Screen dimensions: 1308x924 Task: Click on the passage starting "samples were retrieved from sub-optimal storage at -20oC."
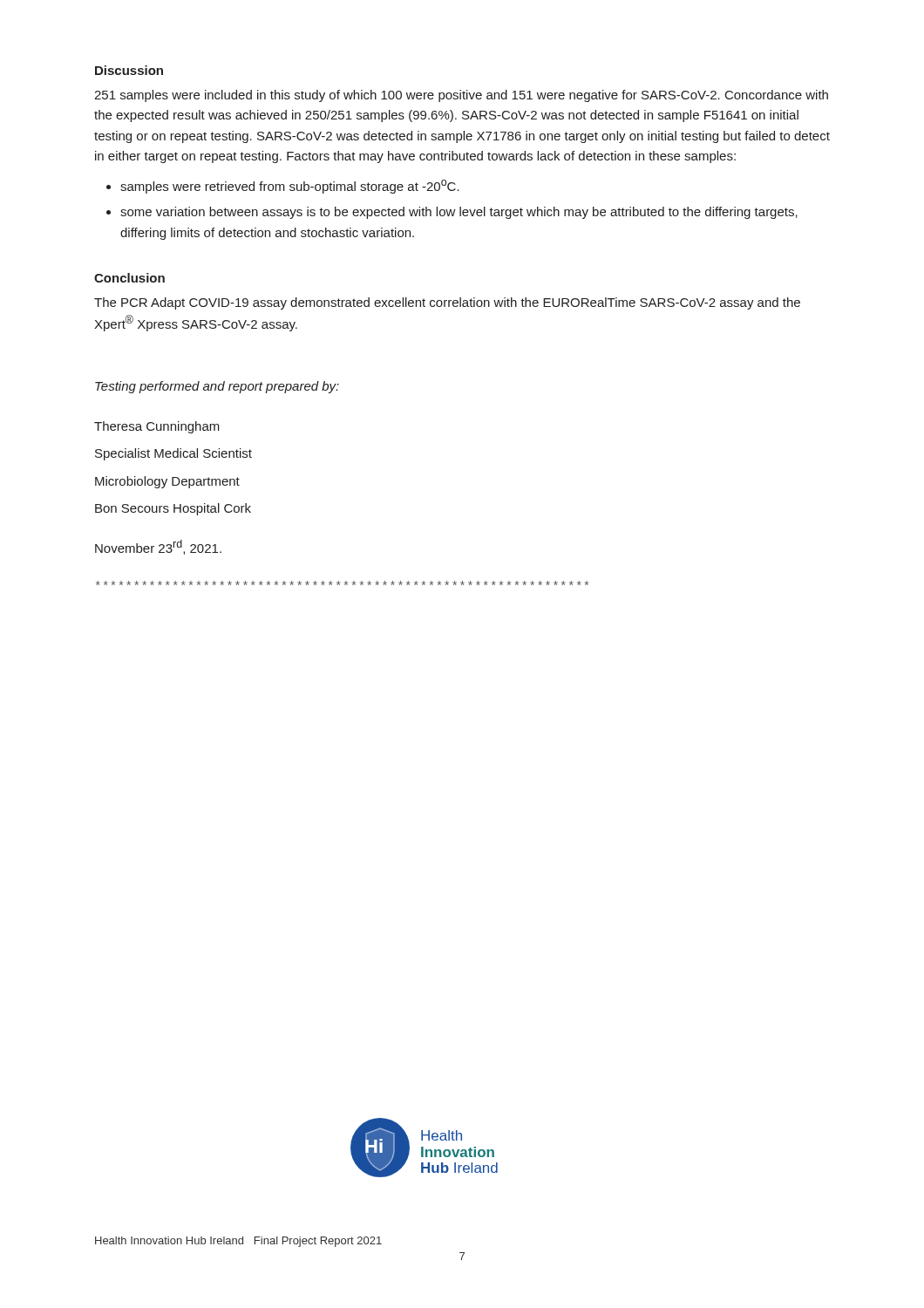tap(290, 185)
